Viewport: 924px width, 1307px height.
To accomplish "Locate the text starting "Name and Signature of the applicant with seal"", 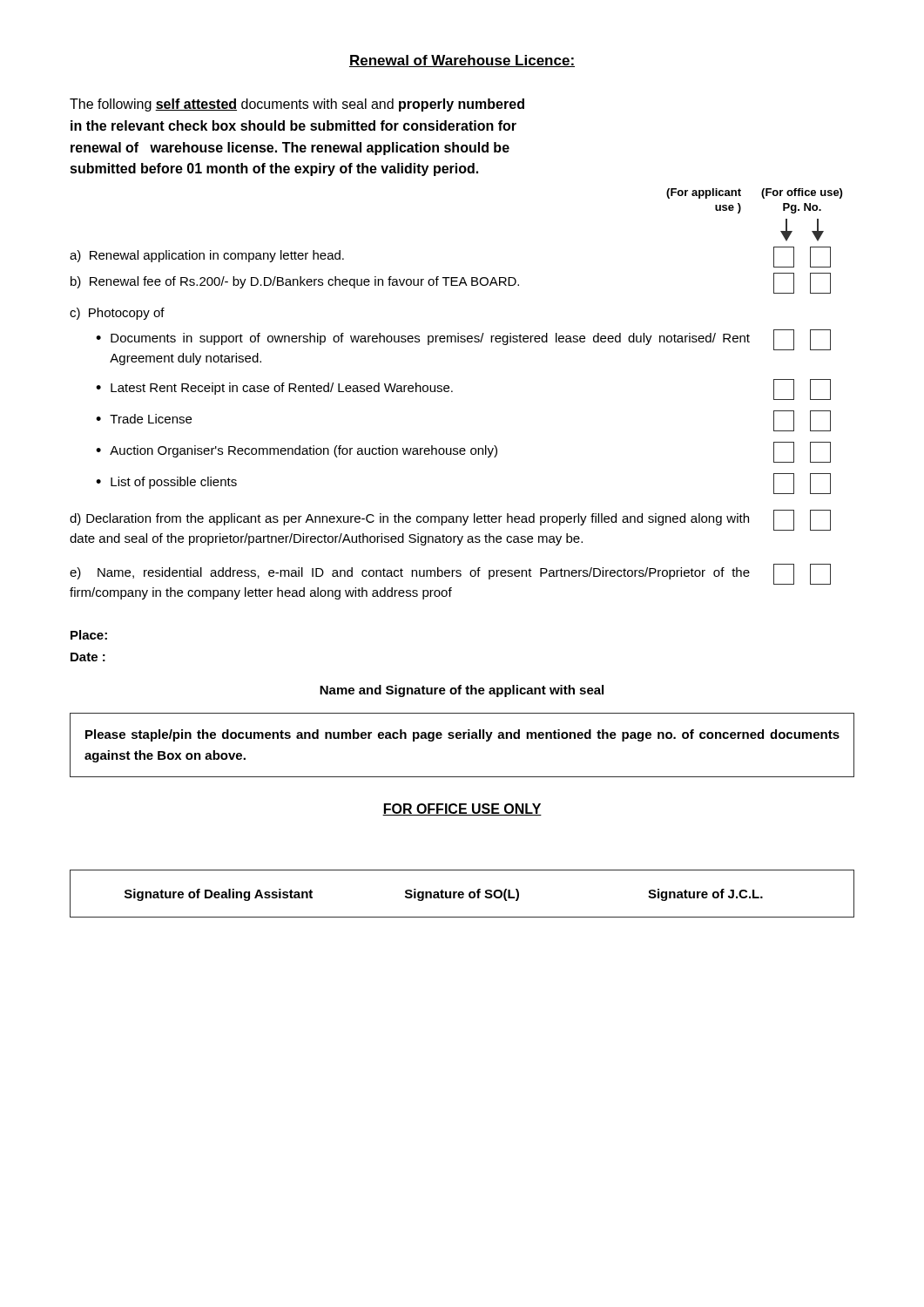I will point(462,689).
